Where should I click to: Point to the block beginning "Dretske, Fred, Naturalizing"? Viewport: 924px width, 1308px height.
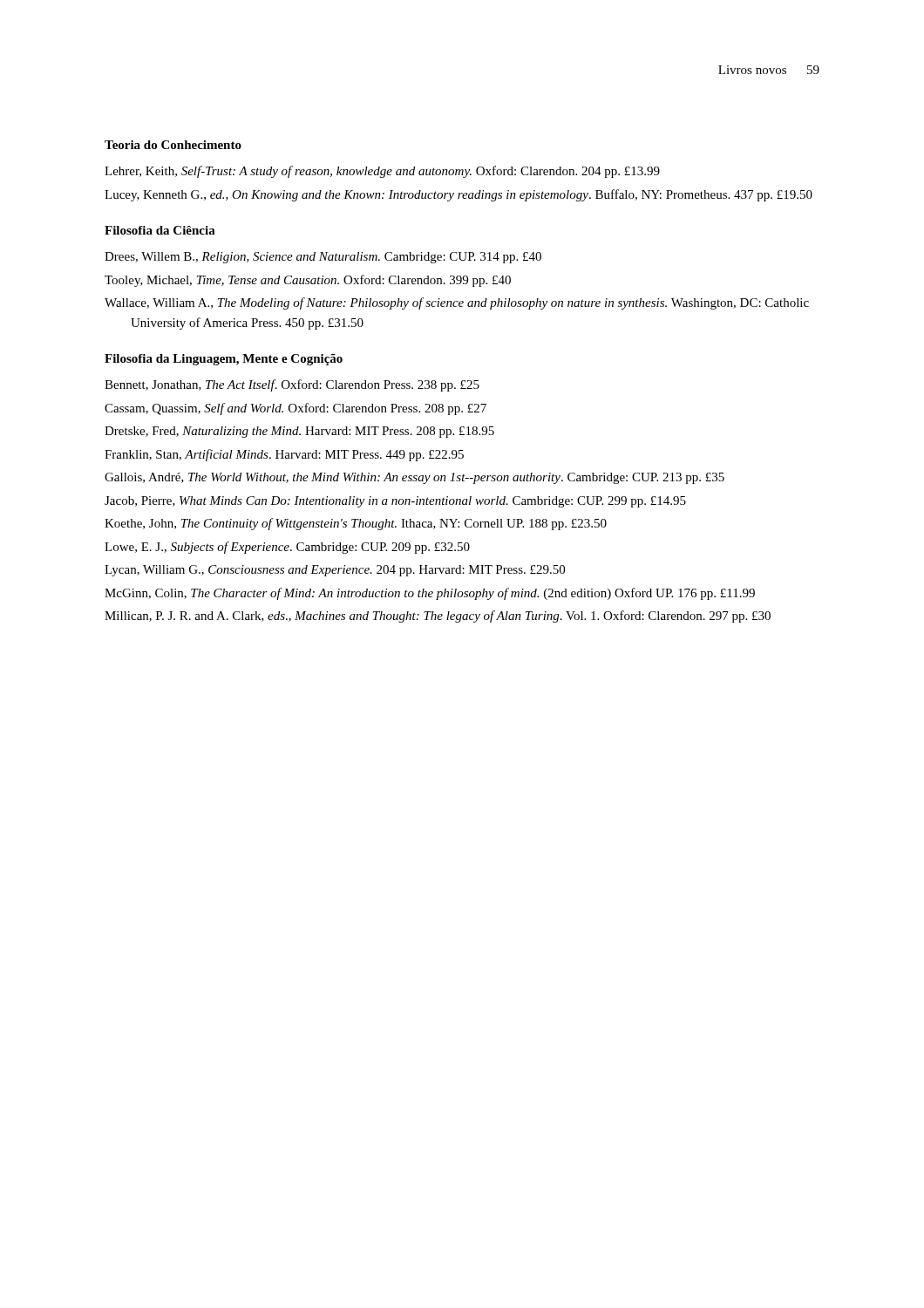pyautogui.click(x=300, y=431)
